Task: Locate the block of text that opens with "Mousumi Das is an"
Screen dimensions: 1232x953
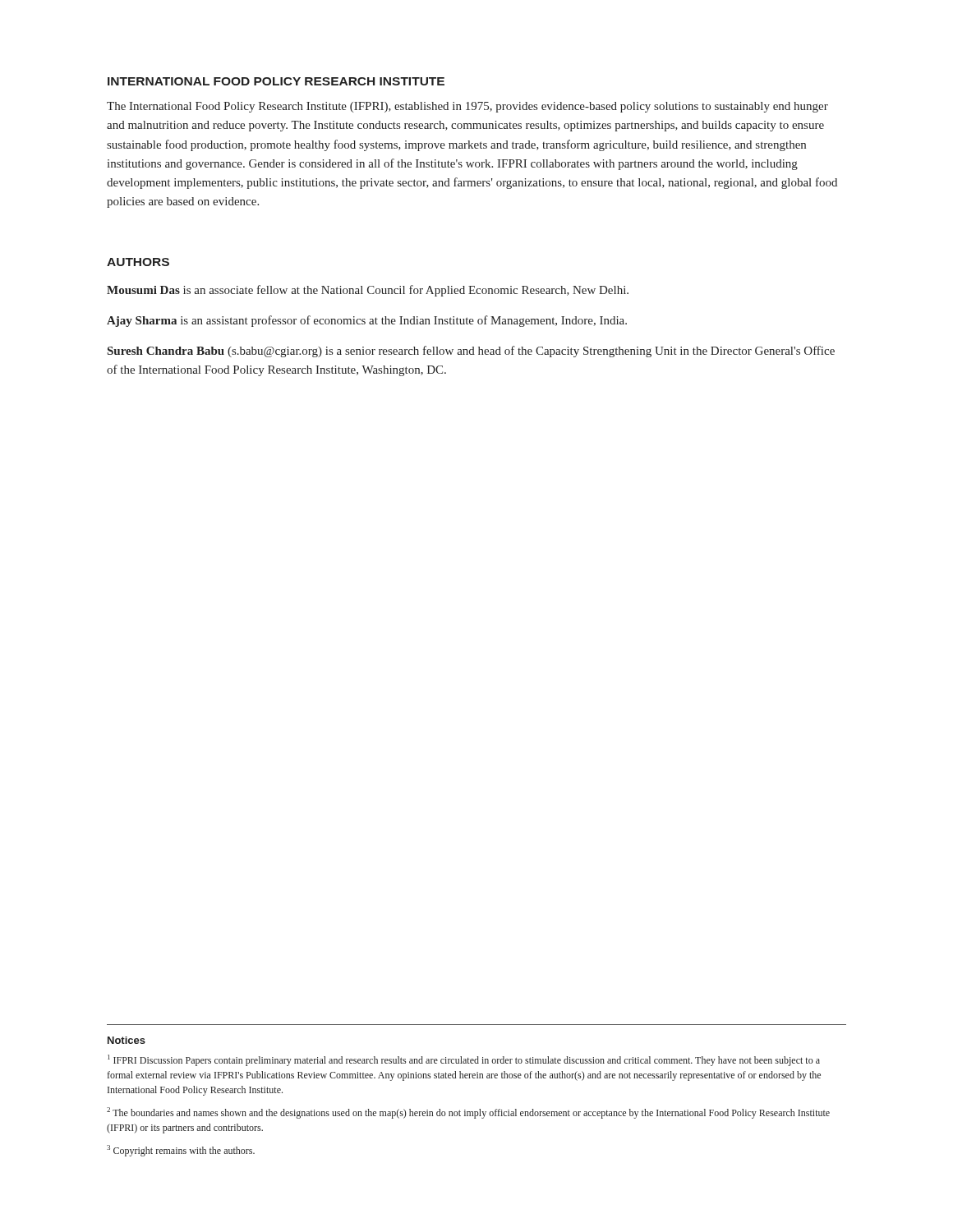Action: click(x=368, y=290)
